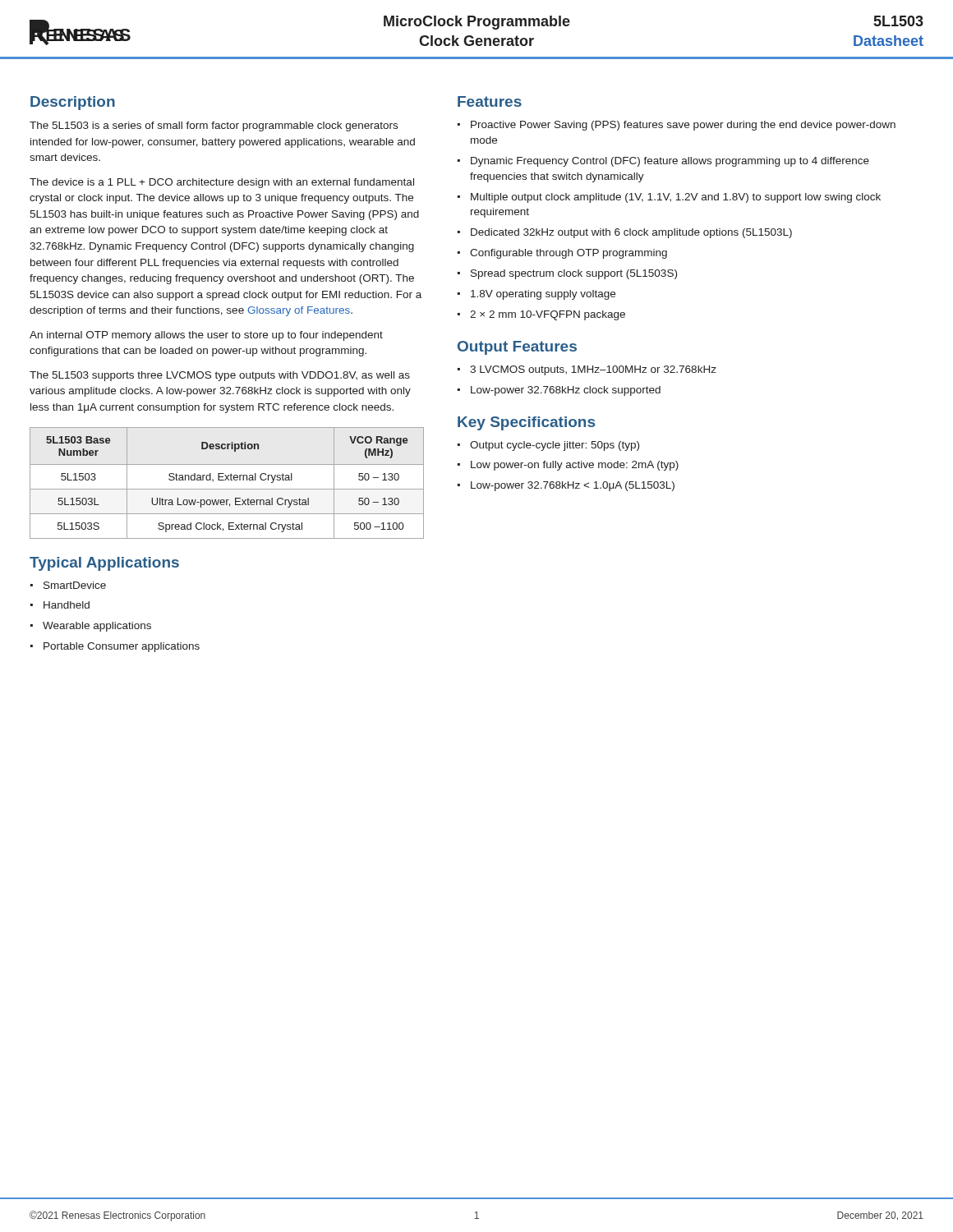
Task: Locate the text starting "Output Features"
Action: click(x=517, y=346)
